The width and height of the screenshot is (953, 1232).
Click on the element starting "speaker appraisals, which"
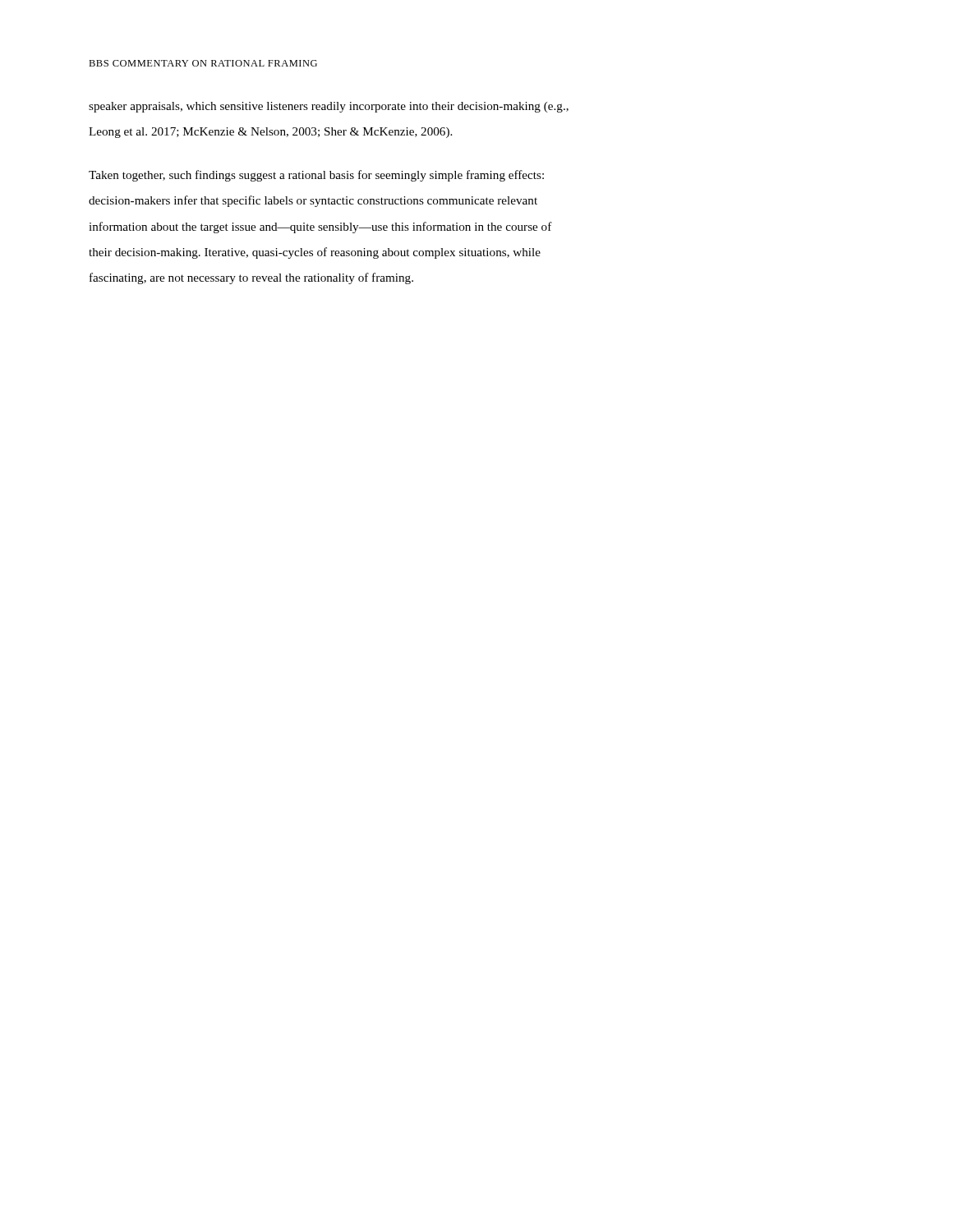tap(476, 118)
